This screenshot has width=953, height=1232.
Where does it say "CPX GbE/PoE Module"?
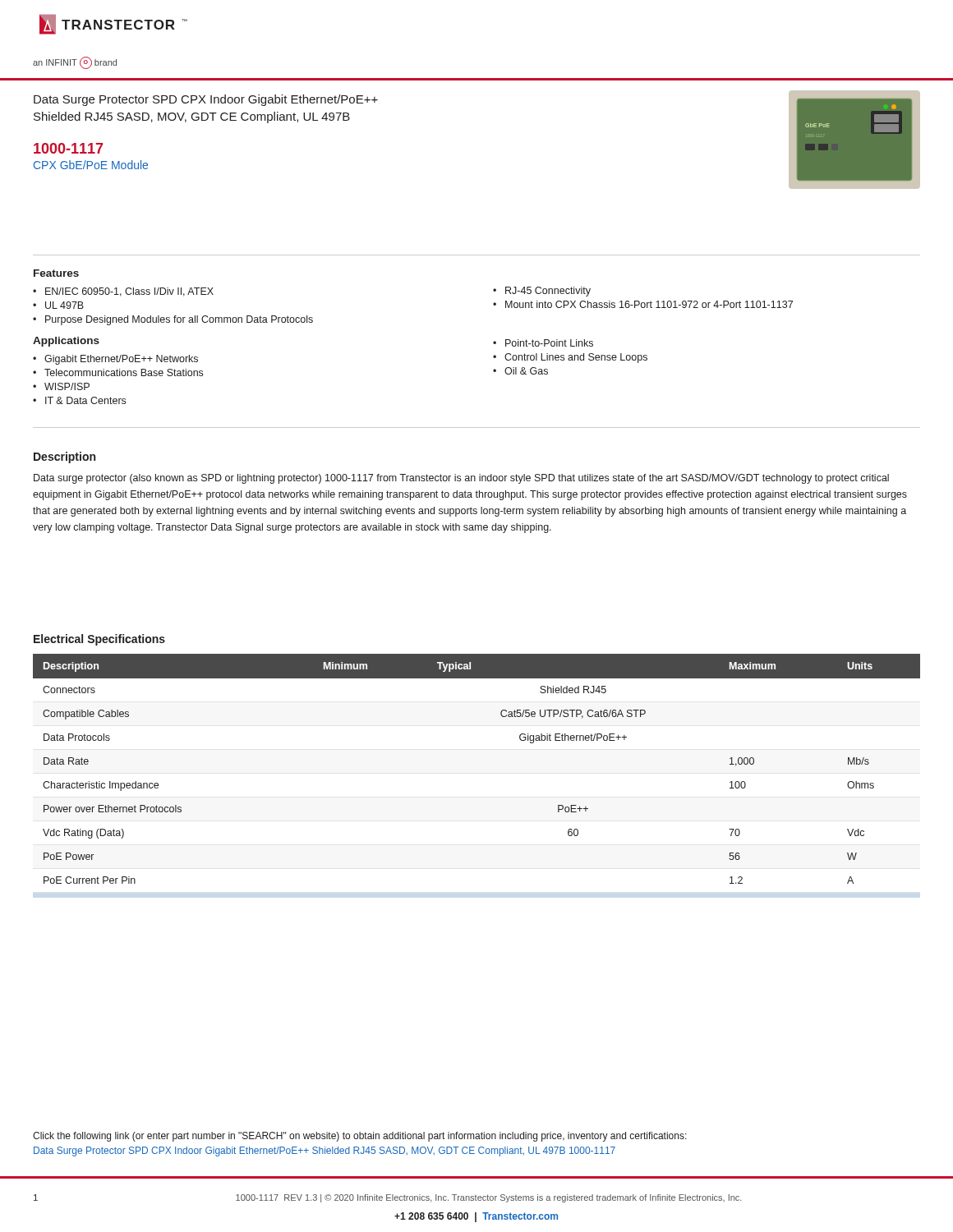(91, 165)
